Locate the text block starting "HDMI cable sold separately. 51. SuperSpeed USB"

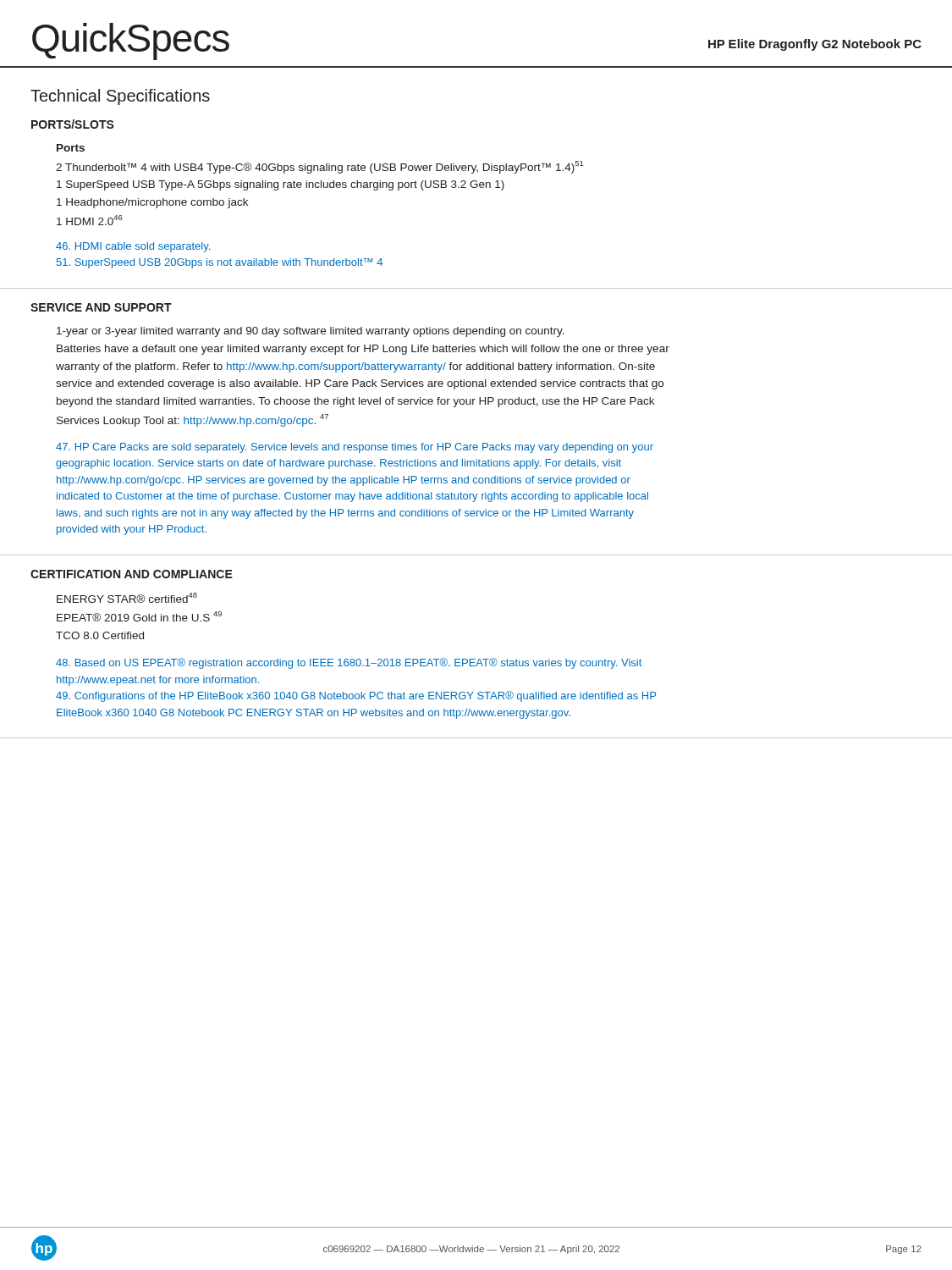(x=219, y=254)
